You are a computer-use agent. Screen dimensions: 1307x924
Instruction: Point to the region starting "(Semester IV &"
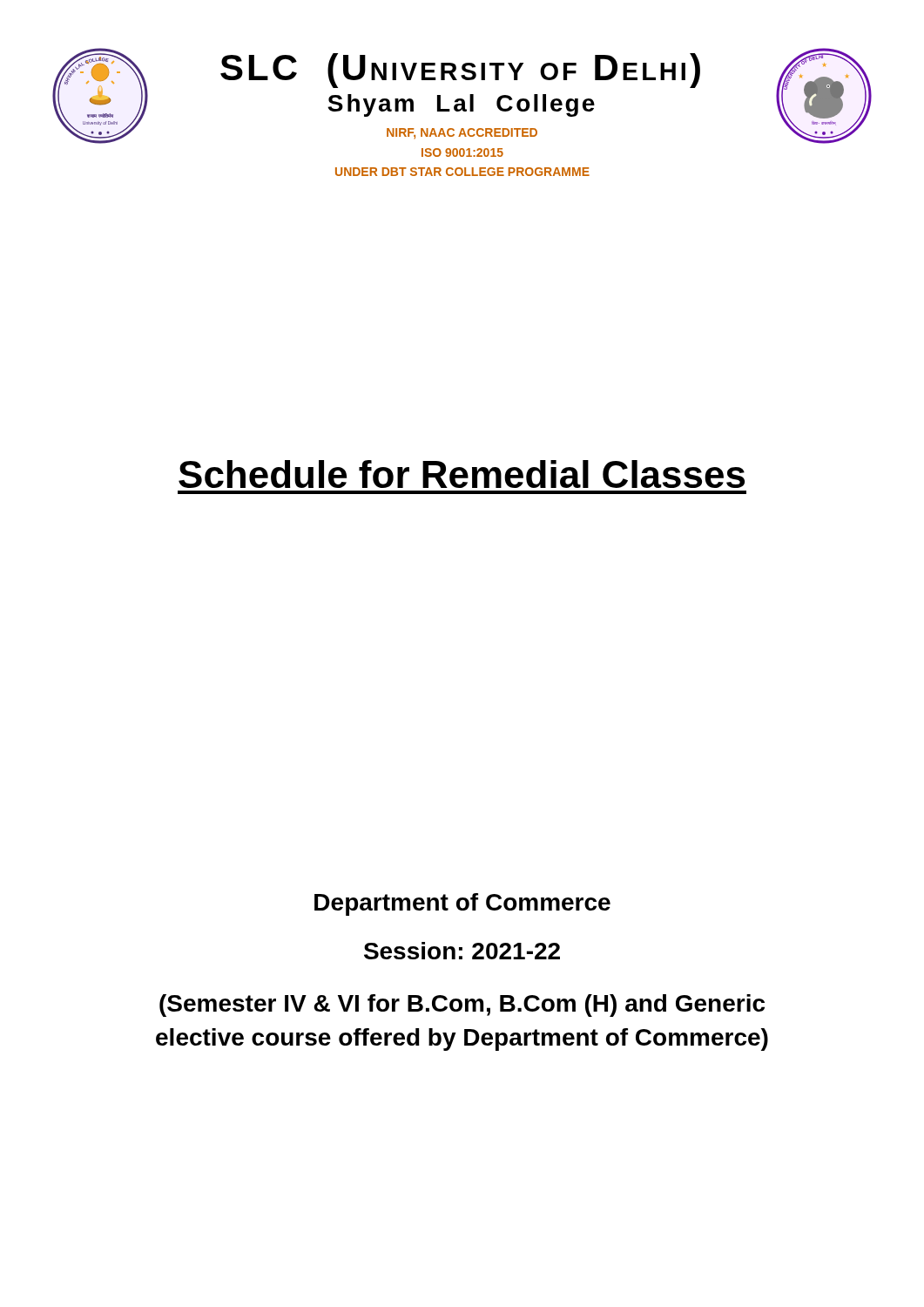[x=462, y=1020]
